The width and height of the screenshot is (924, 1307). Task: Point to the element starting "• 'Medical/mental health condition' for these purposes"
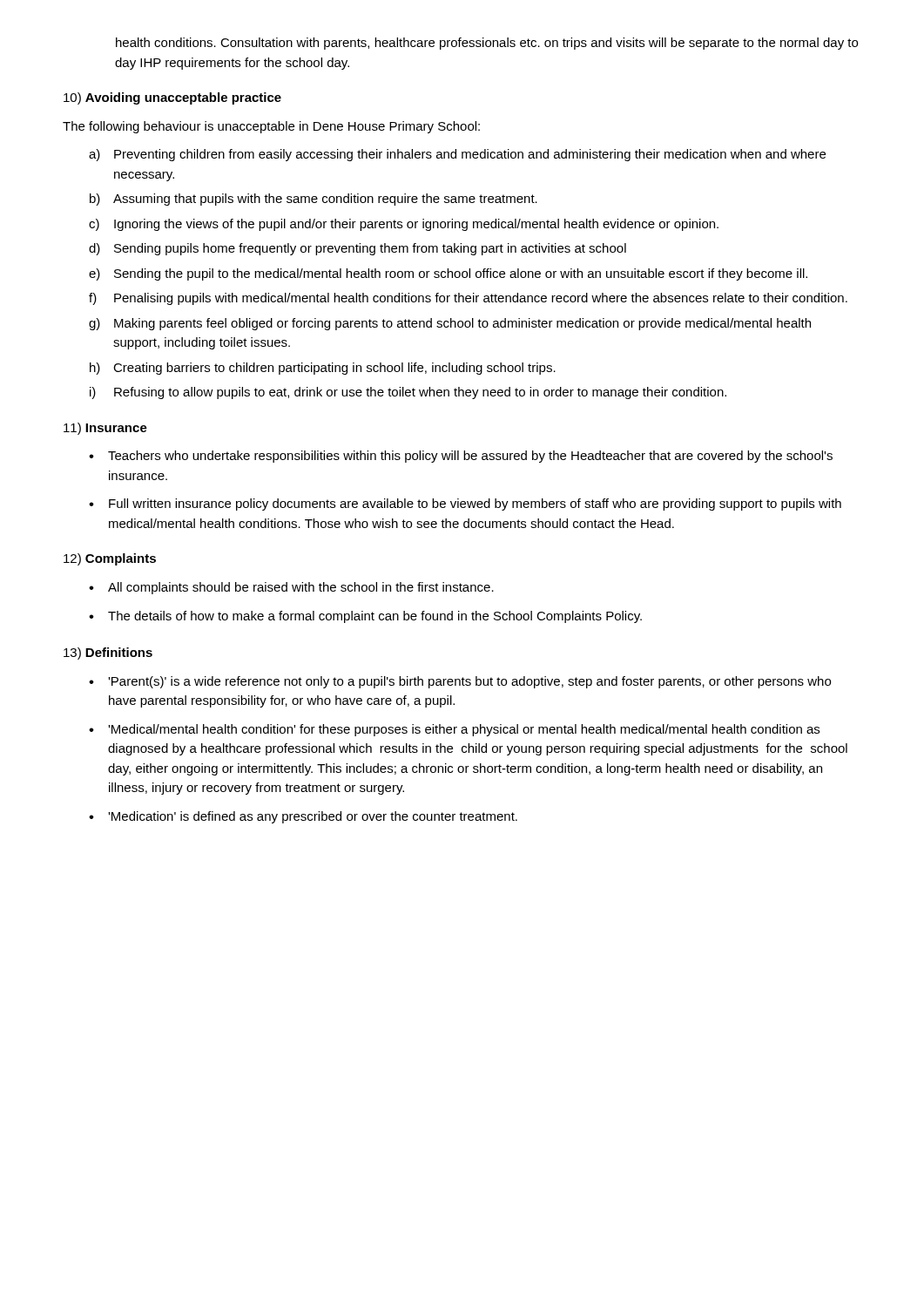[x=475, y=759]
